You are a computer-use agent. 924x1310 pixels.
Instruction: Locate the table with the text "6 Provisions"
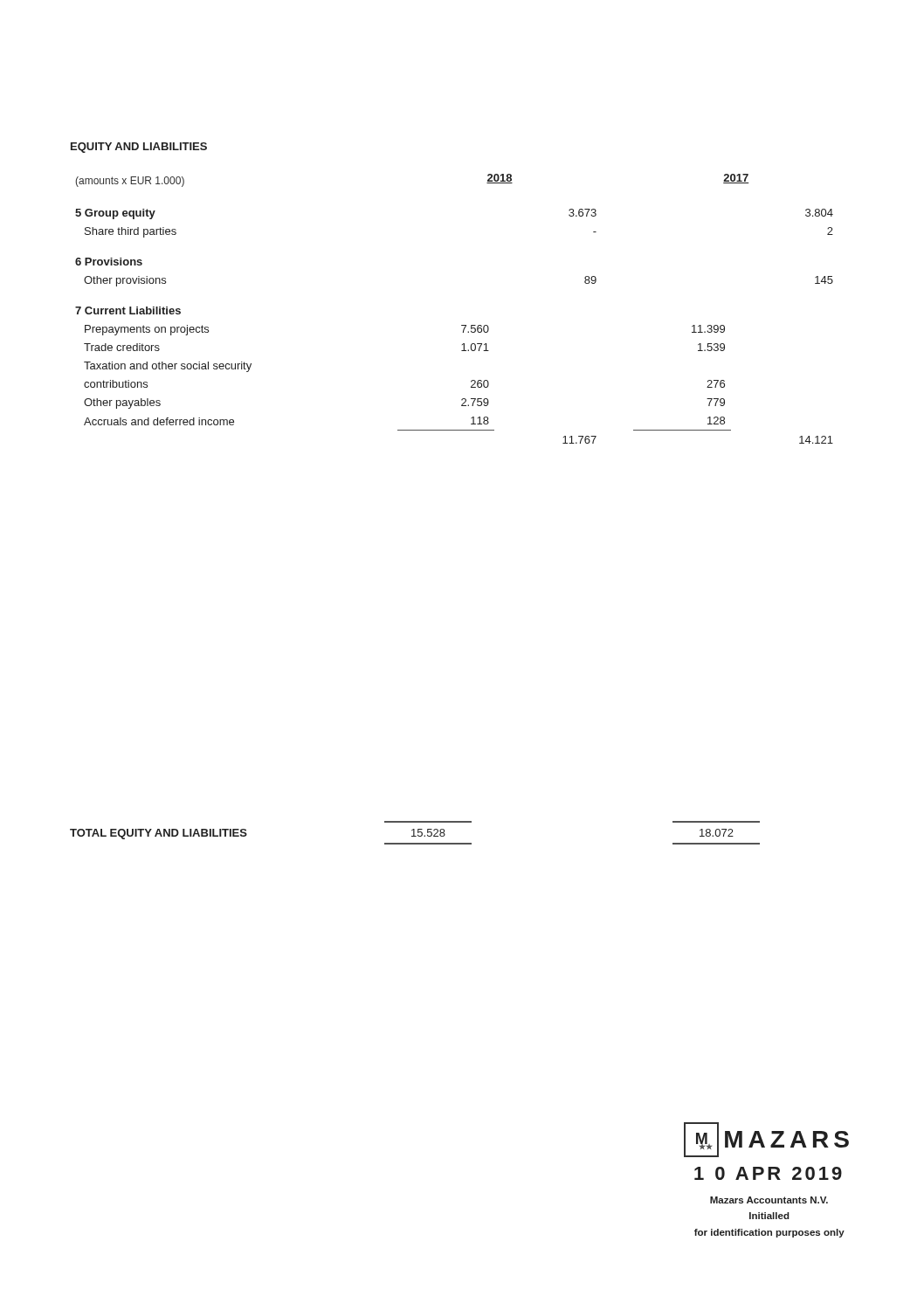pyautogui.click(x=454, y=309)
